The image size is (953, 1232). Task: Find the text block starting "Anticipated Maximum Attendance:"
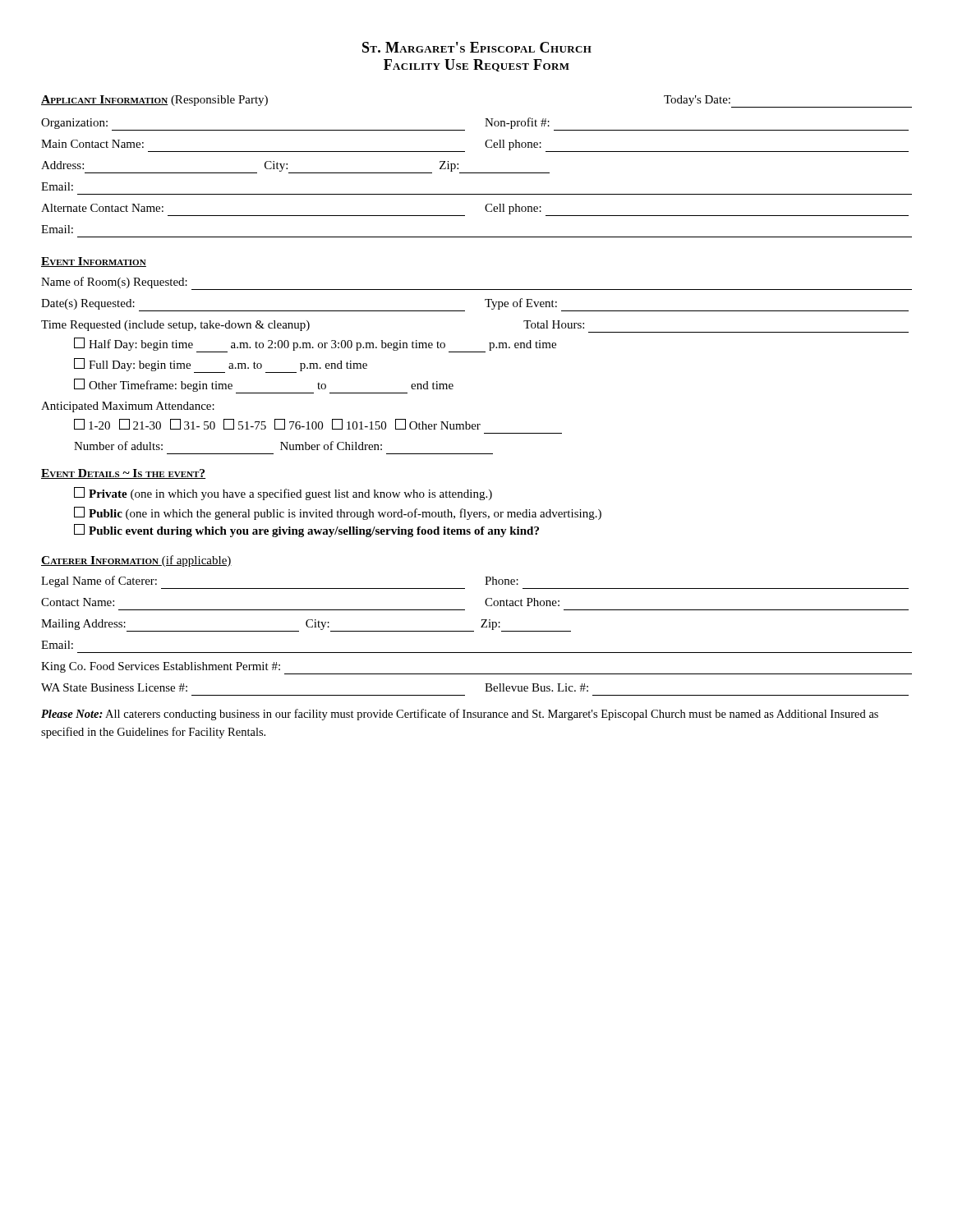point(128,406)
